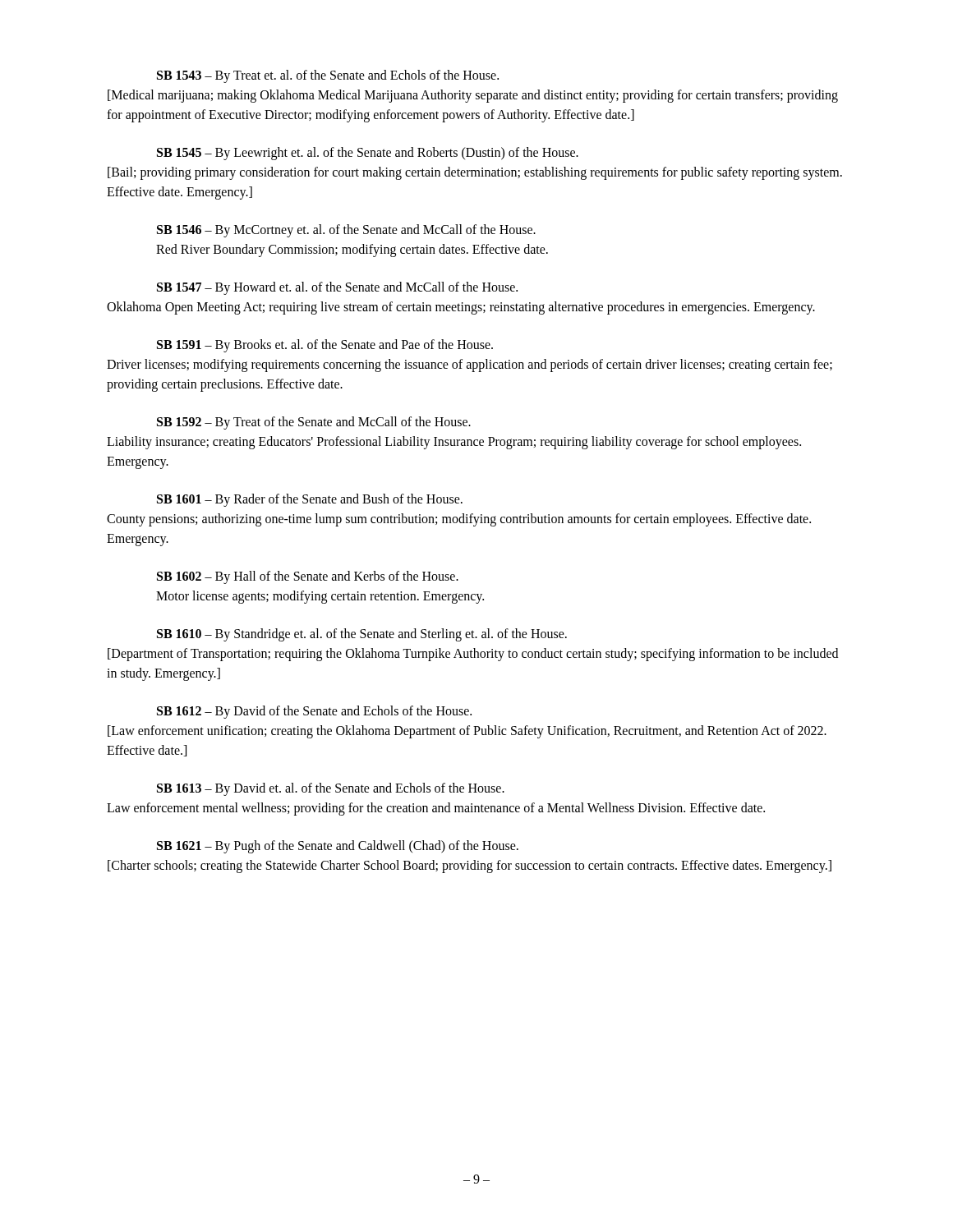This screenshot has height=1232, width=953.
Task: Click the passage that begins "SB 1602 – By"
Action: click(476, 586)
